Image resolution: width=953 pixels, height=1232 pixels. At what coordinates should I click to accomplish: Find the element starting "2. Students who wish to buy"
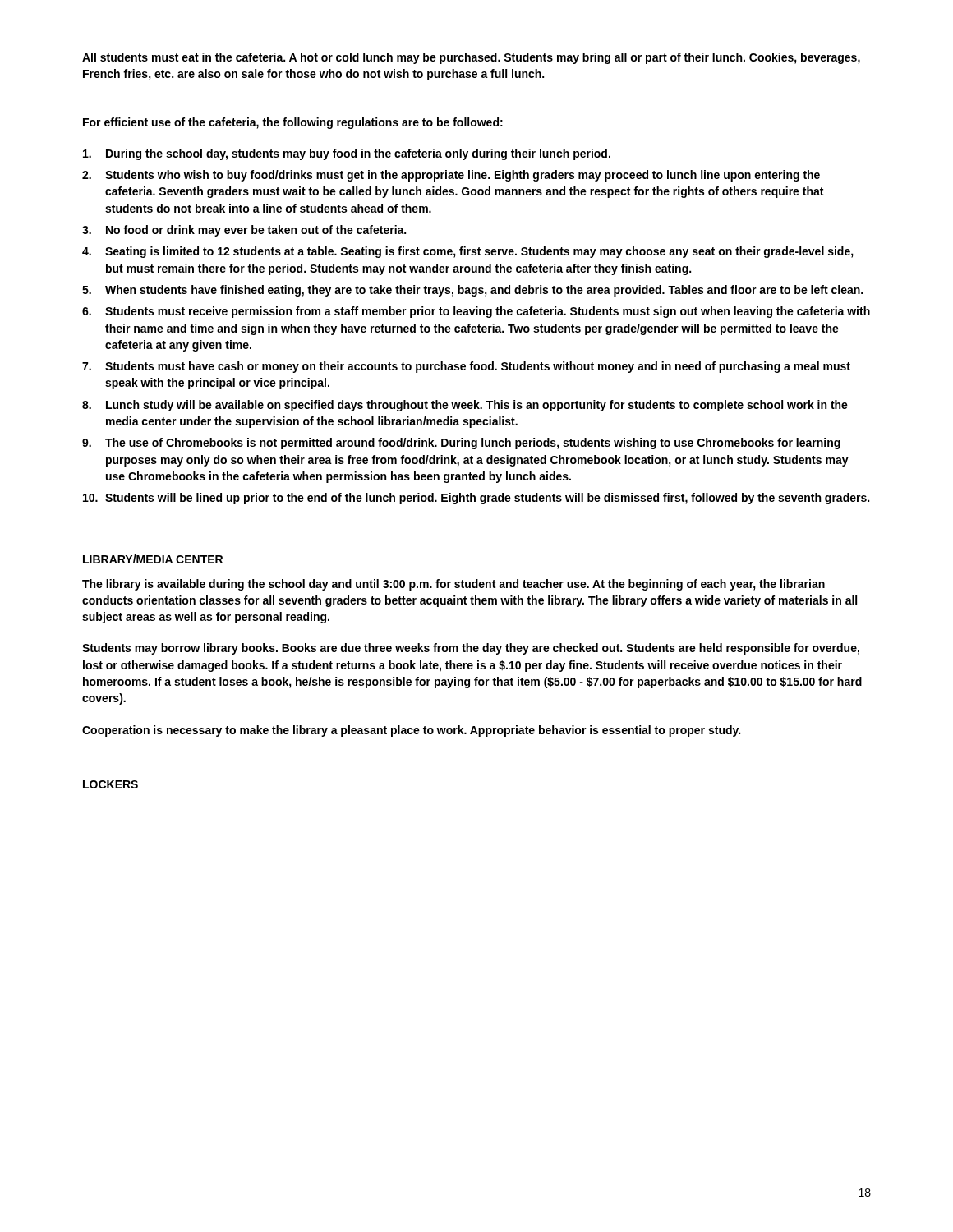[476, 192]
